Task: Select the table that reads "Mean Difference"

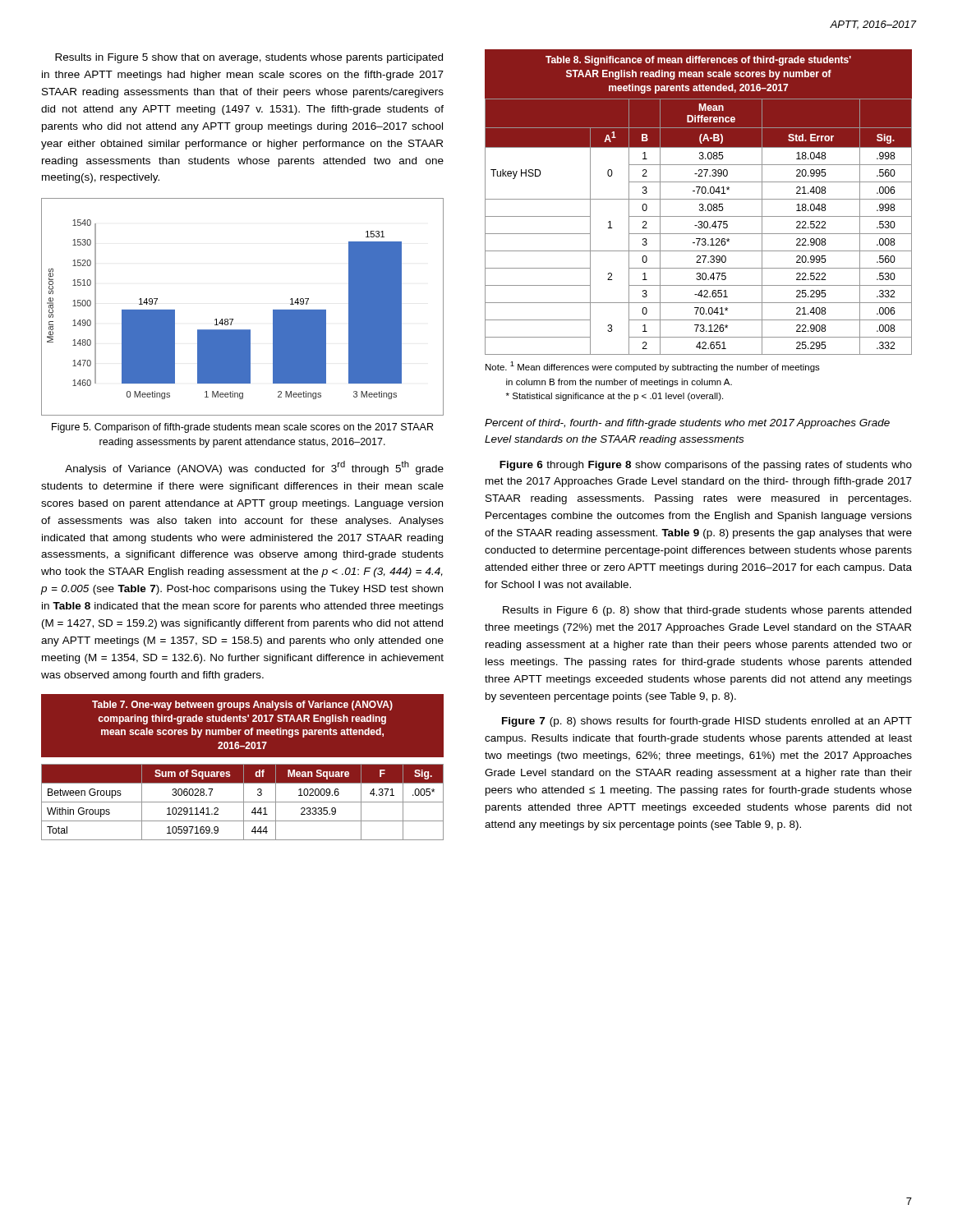Action: click(x=698, y=226)
